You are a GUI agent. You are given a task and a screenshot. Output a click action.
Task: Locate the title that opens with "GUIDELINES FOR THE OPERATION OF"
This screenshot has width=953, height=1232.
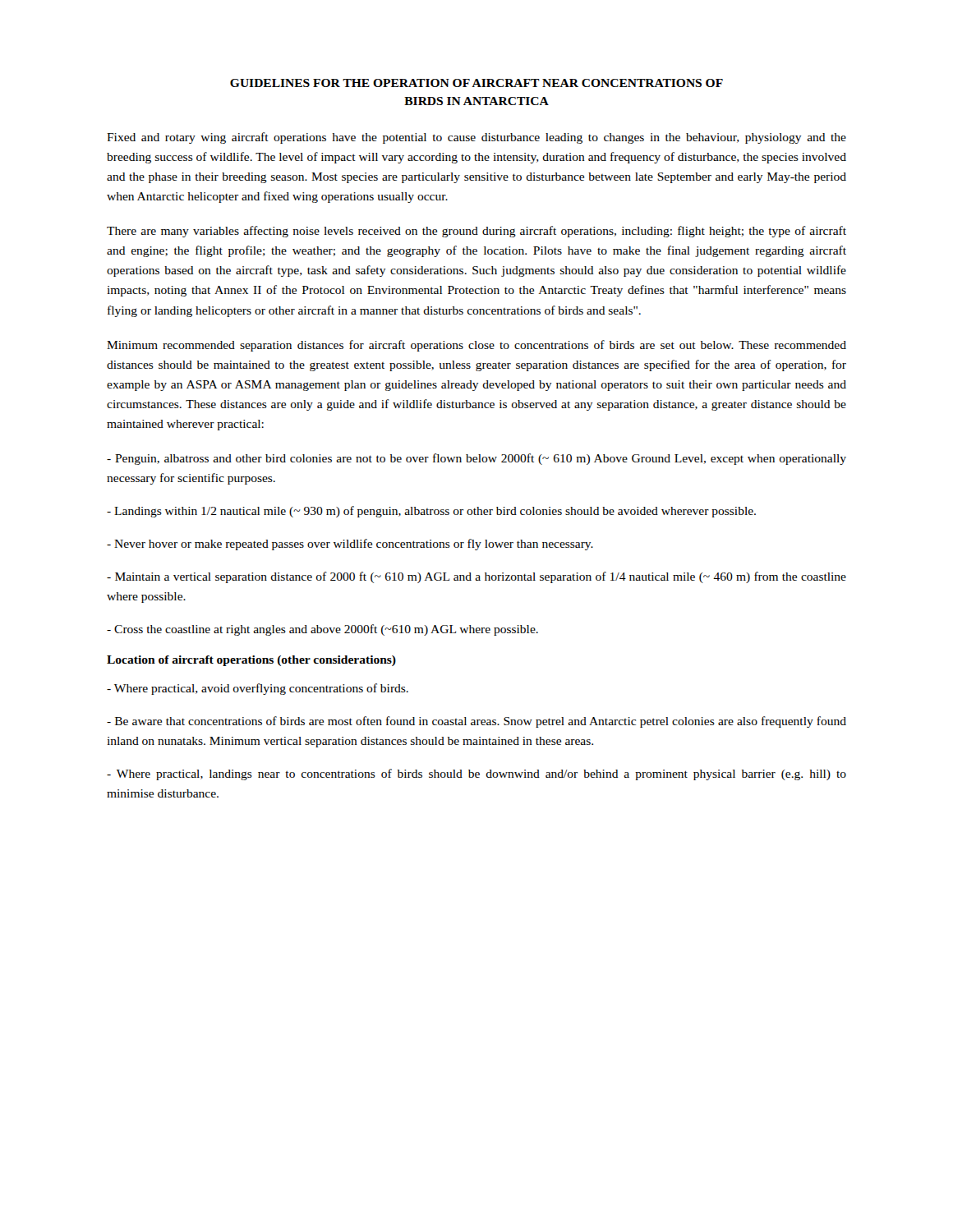tap(476, 91)
